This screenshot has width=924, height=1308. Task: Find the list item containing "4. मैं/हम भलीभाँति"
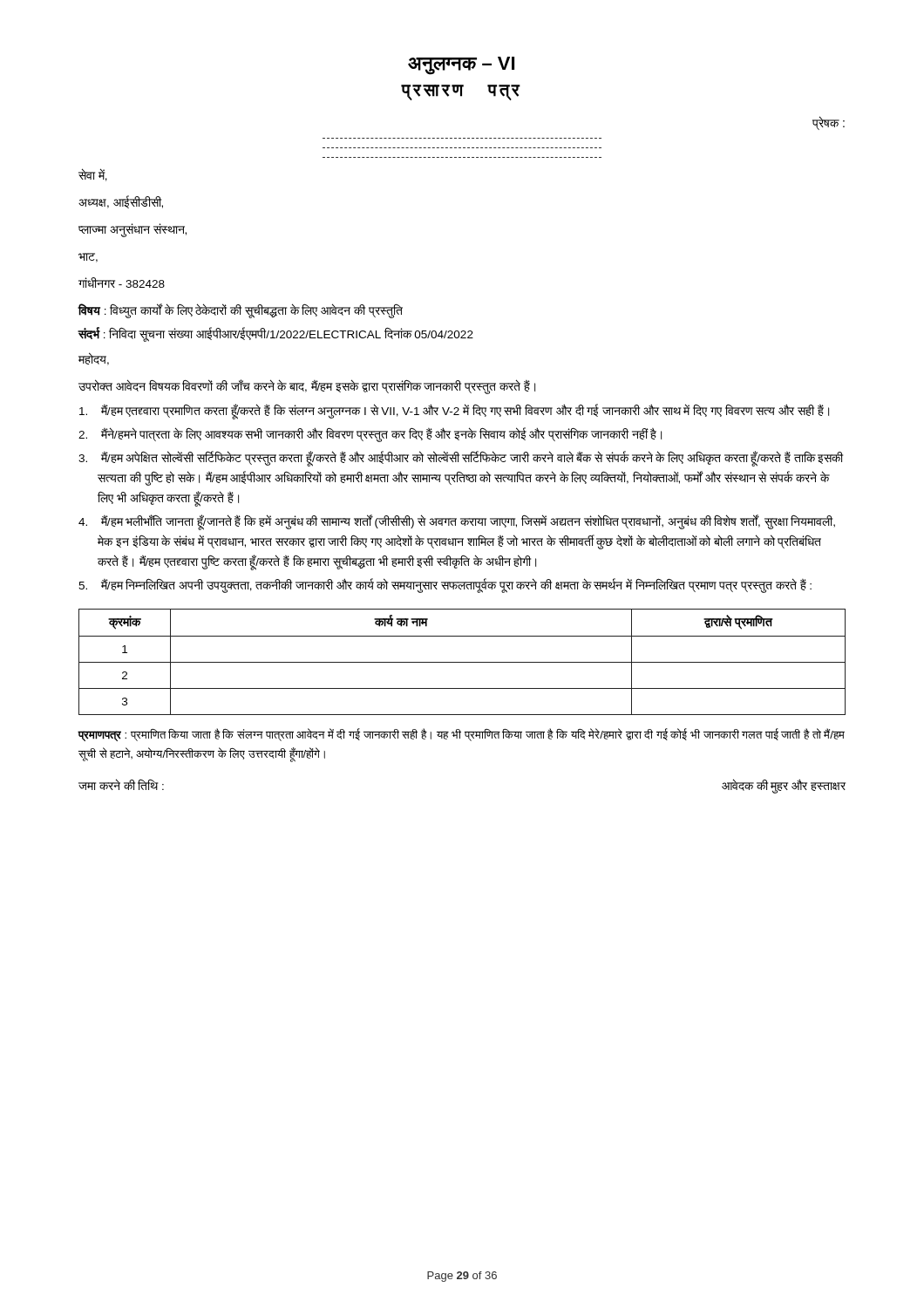pyautogui.click(x=462, y=543)
